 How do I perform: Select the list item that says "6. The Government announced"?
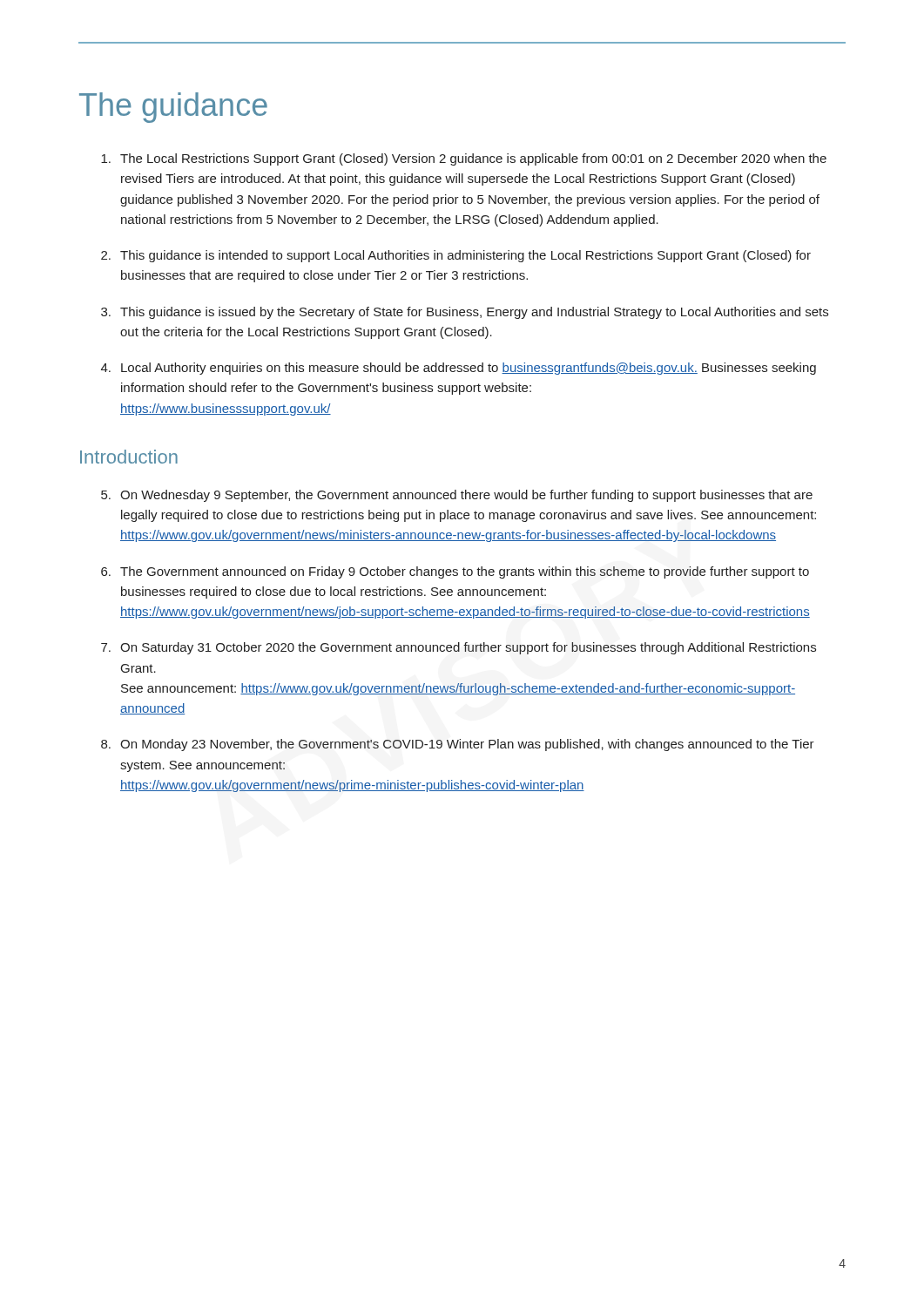click(x=462, y=591)
